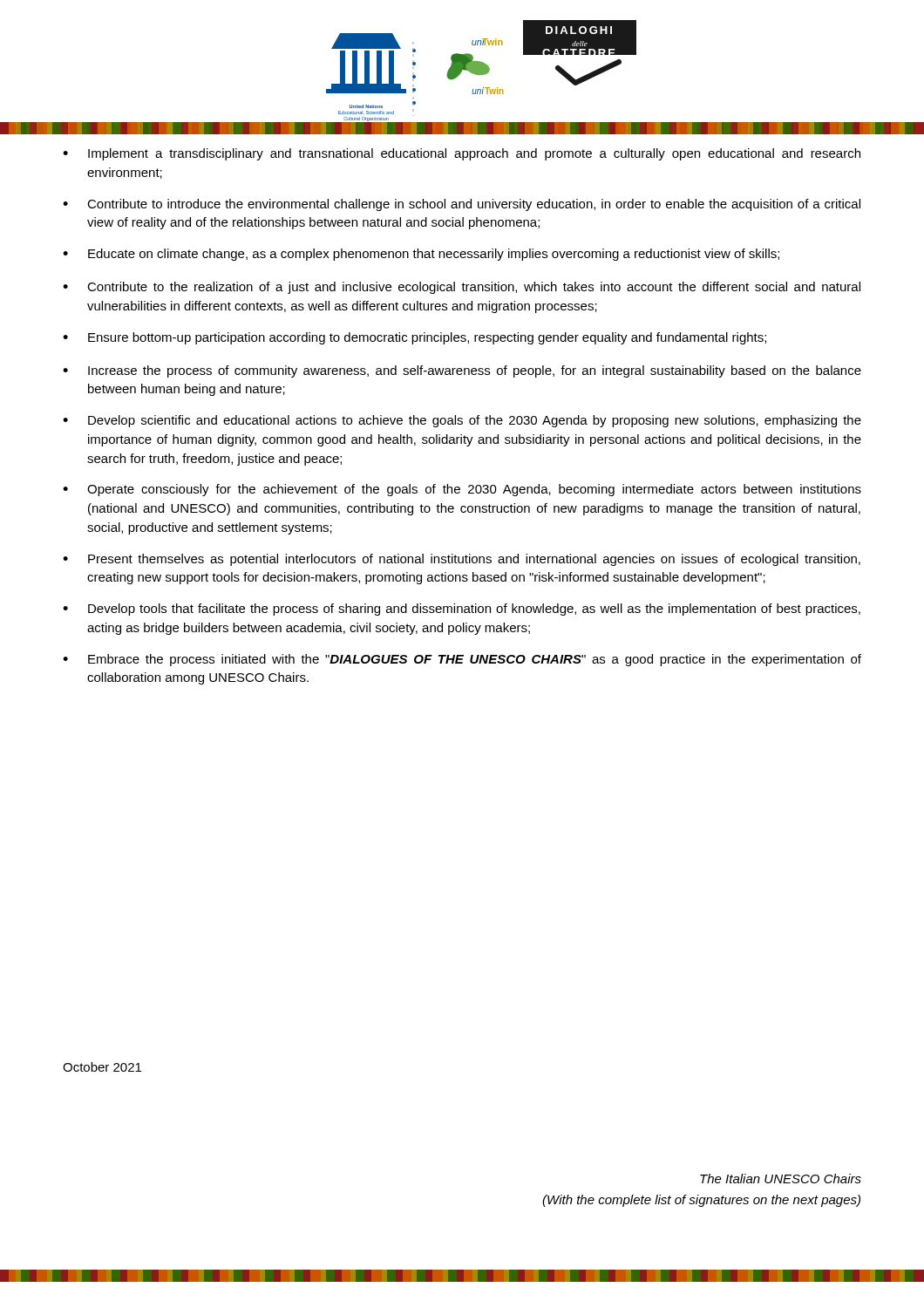
Task: Click on the list item containing "• Educate on climate change, as a complex"
Action: coord(462,255)
